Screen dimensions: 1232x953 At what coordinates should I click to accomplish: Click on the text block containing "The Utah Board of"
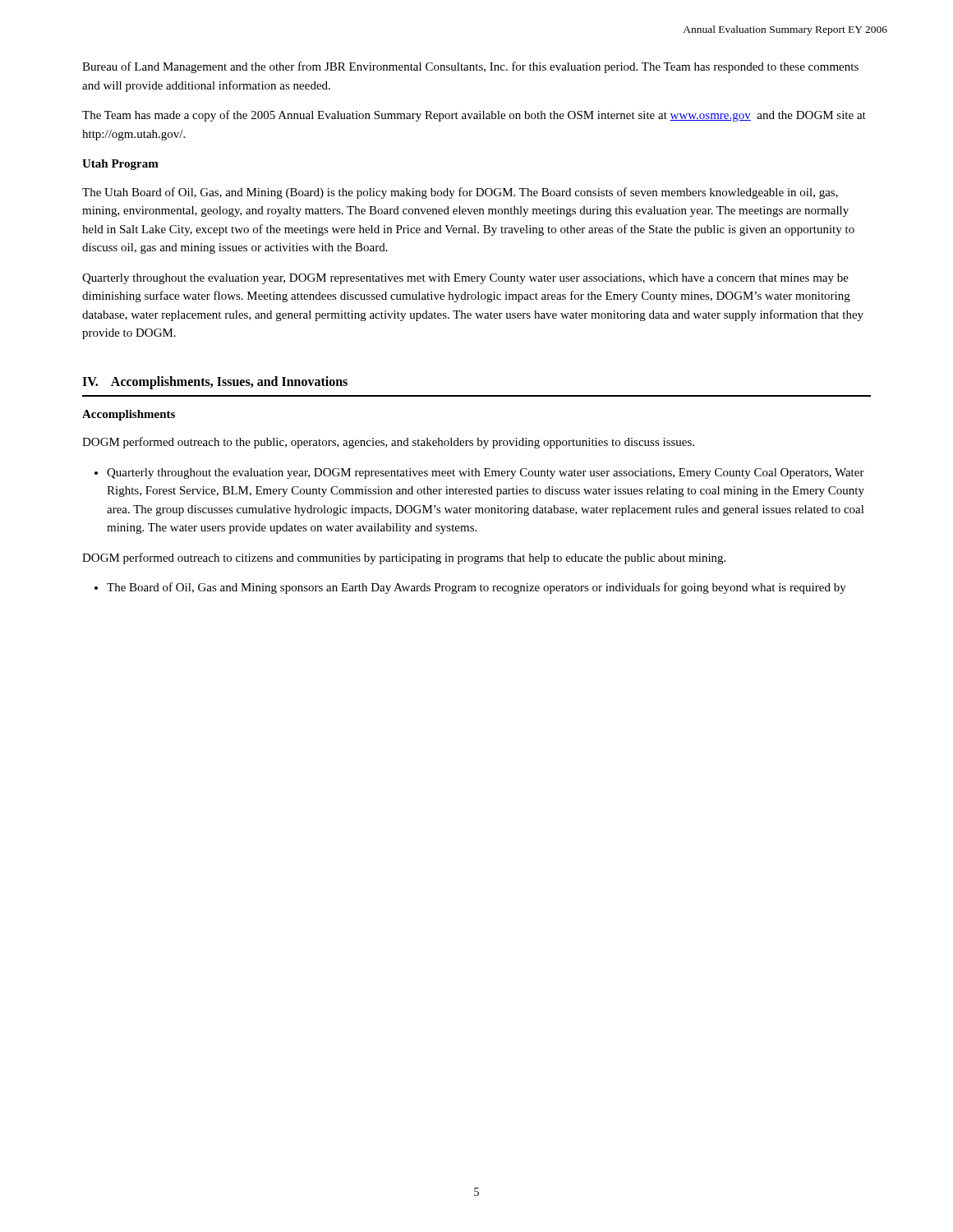(476, 220)
